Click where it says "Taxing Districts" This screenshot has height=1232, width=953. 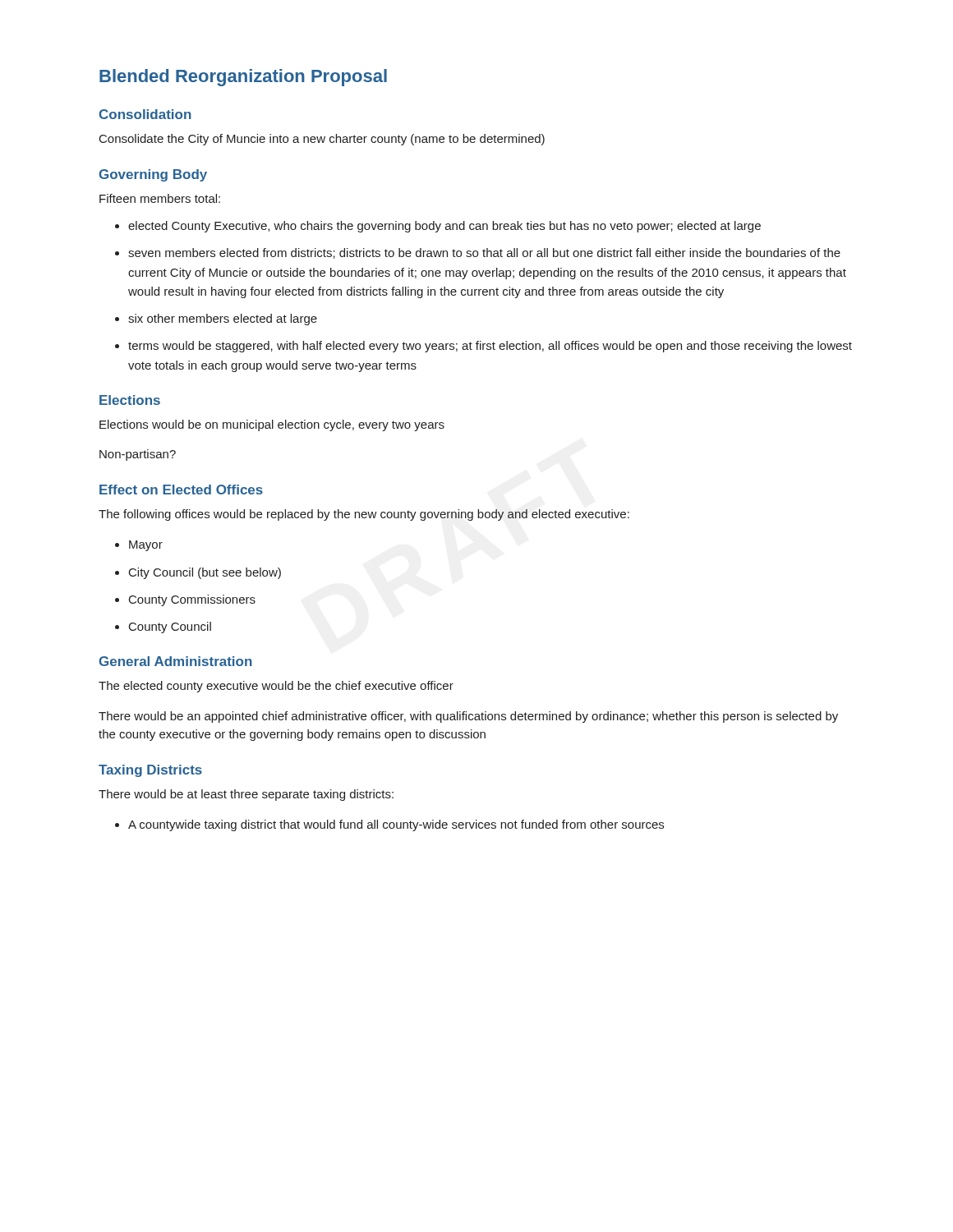tap(150, 771)
